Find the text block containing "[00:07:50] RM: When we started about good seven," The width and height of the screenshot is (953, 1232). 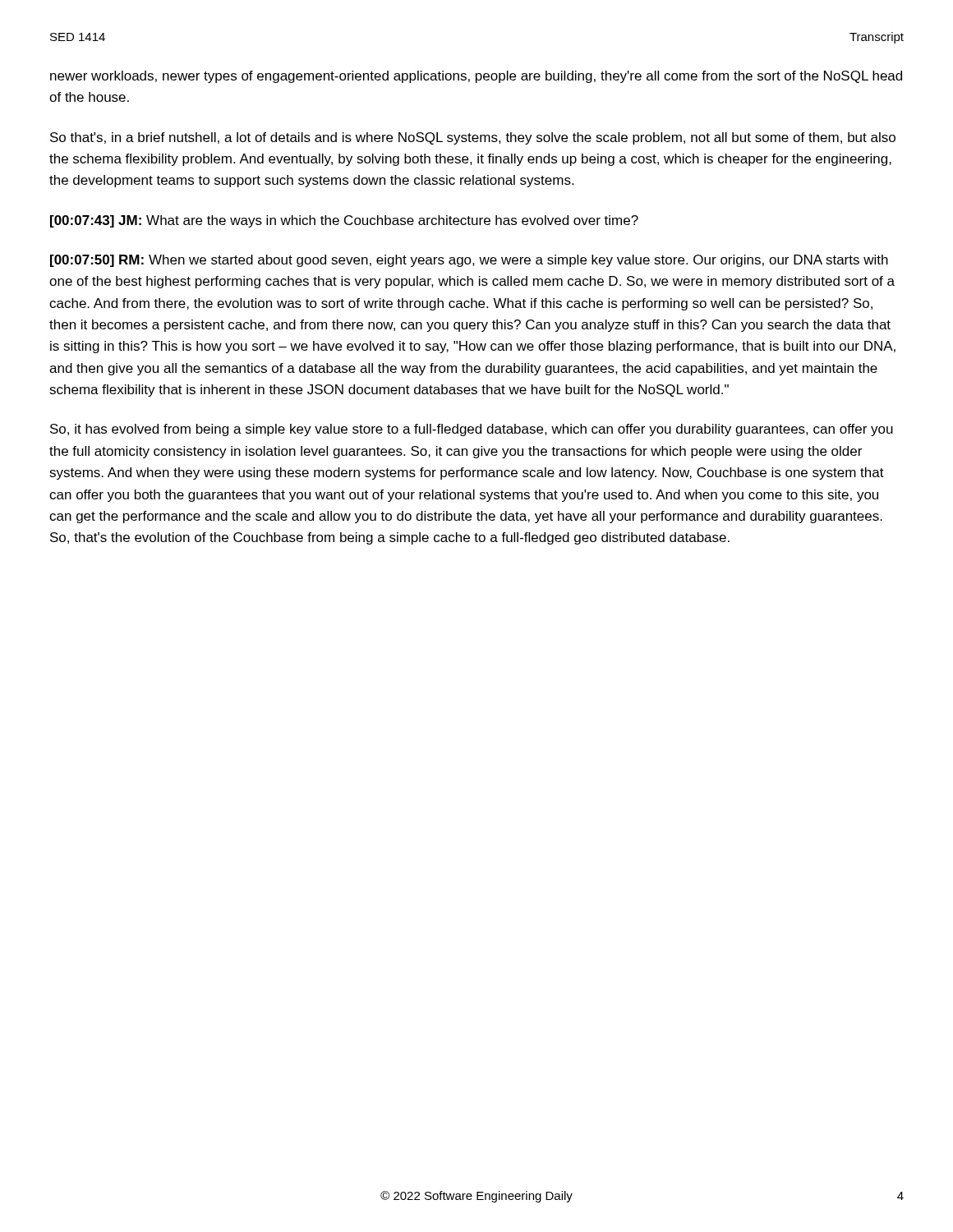pos(476,325)
